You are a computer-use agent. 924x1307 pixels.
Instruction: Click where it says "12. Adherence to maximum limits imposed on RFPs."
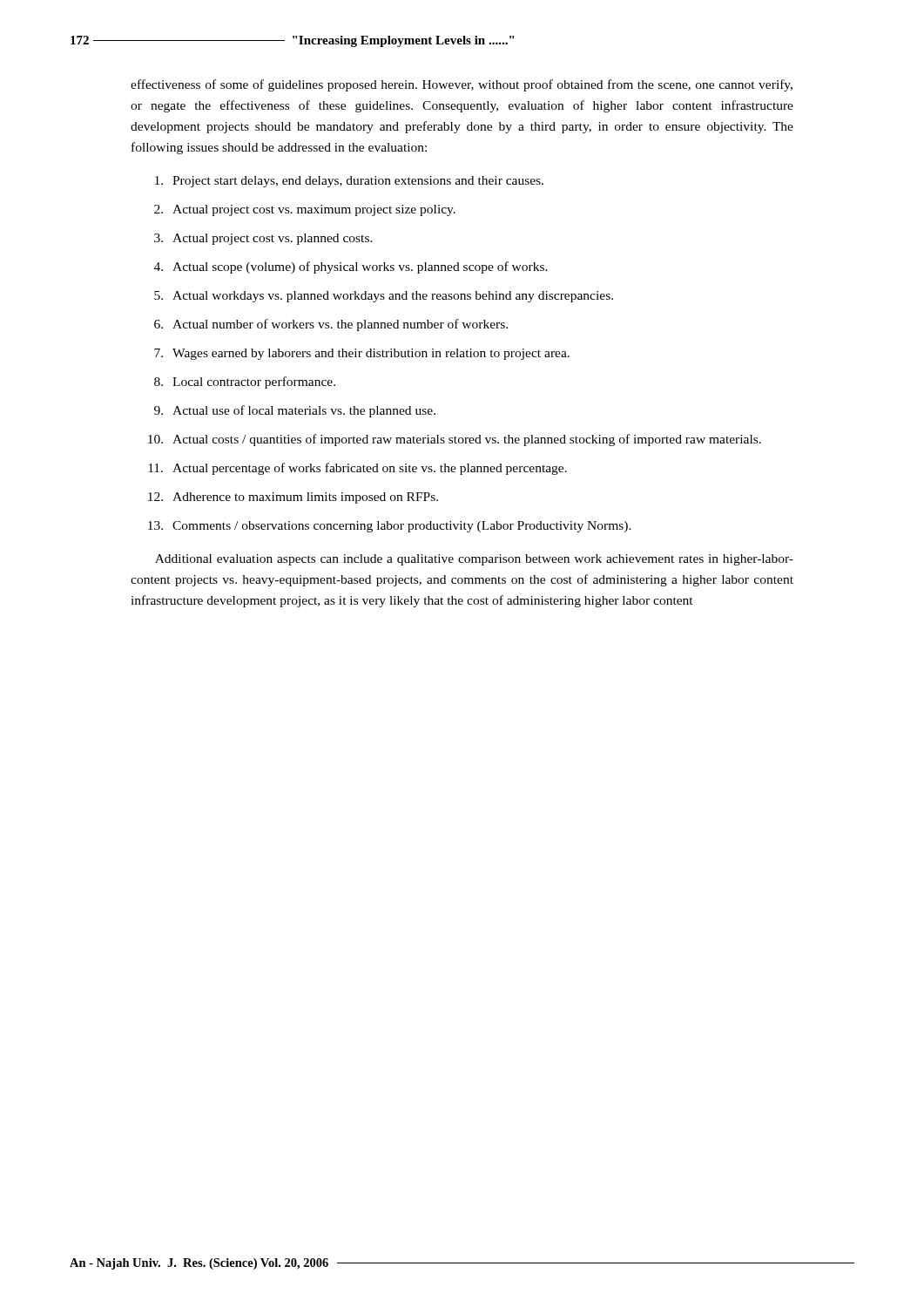(293, 498)
